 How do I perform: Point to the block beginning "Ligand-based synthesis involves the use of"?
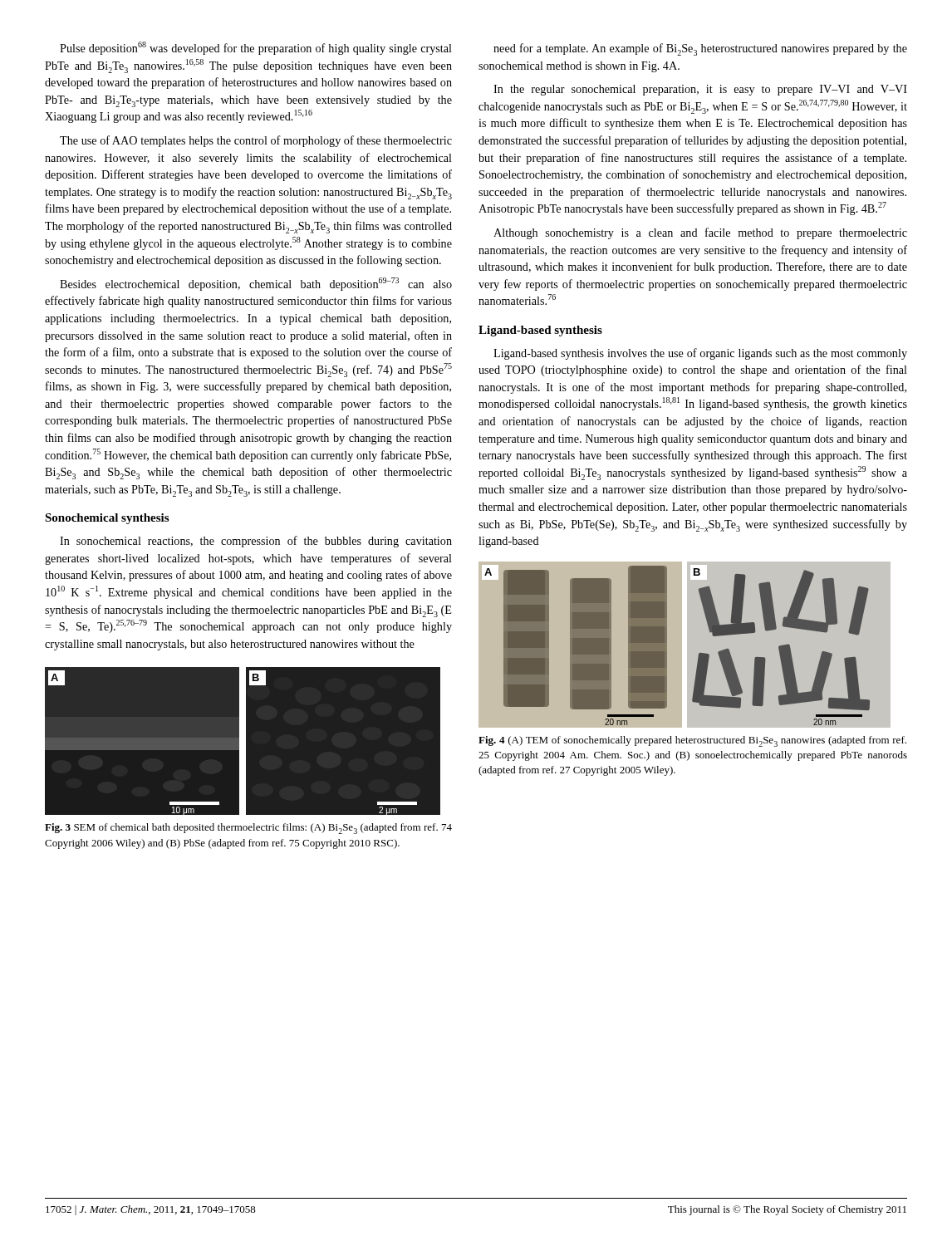tap(693, 447)
